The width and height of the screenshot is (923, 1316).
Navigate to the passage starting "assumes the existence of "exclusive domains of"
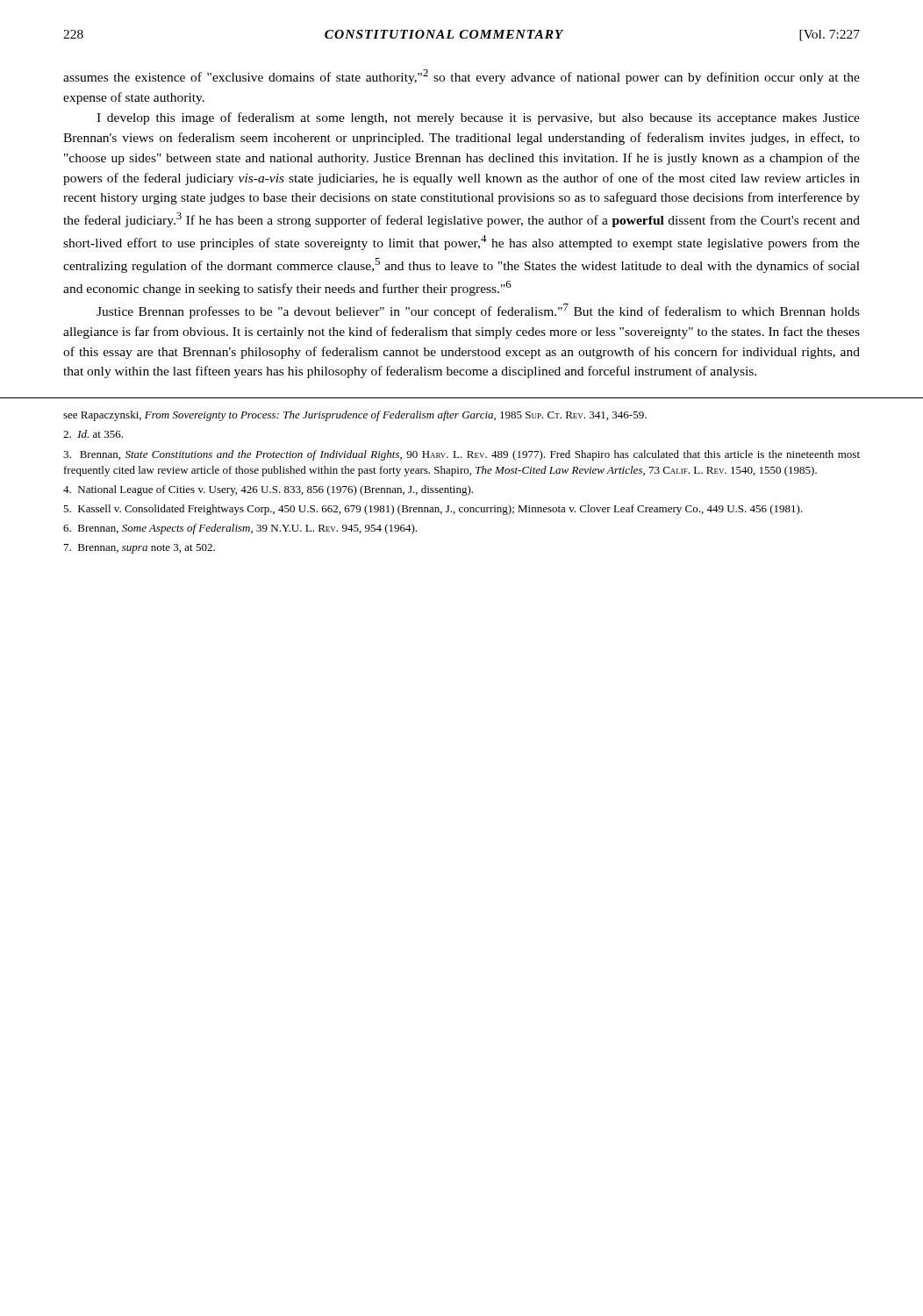point(462,224)
